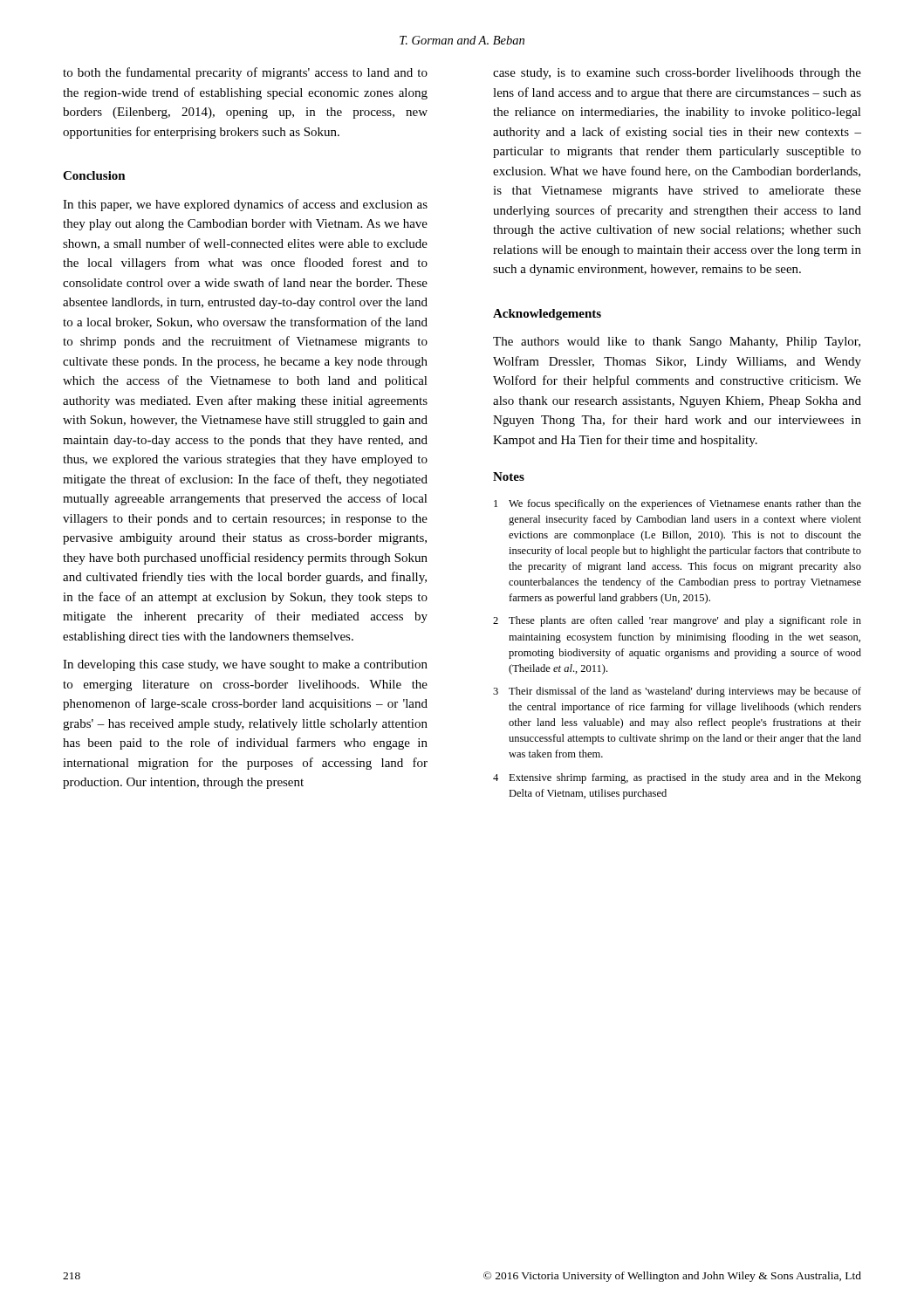Navigate to the block starting "In this paper, we have"
This screenshot has width=924, height=1309.
click(245, 493)
